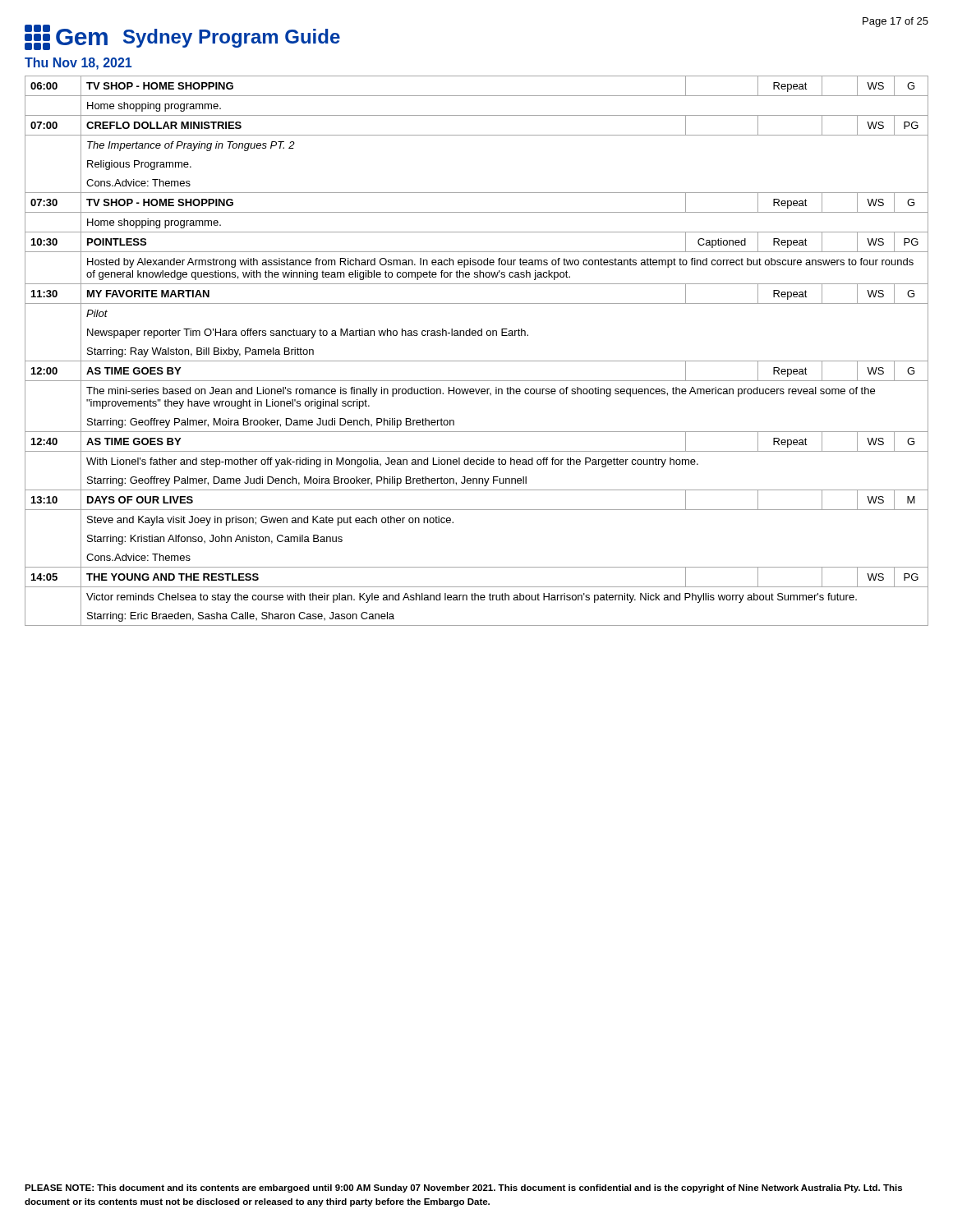Point to "Thu Nov 18, 2021"
Viewport: 953px width, 1232px height.
(x=78, y=63)
